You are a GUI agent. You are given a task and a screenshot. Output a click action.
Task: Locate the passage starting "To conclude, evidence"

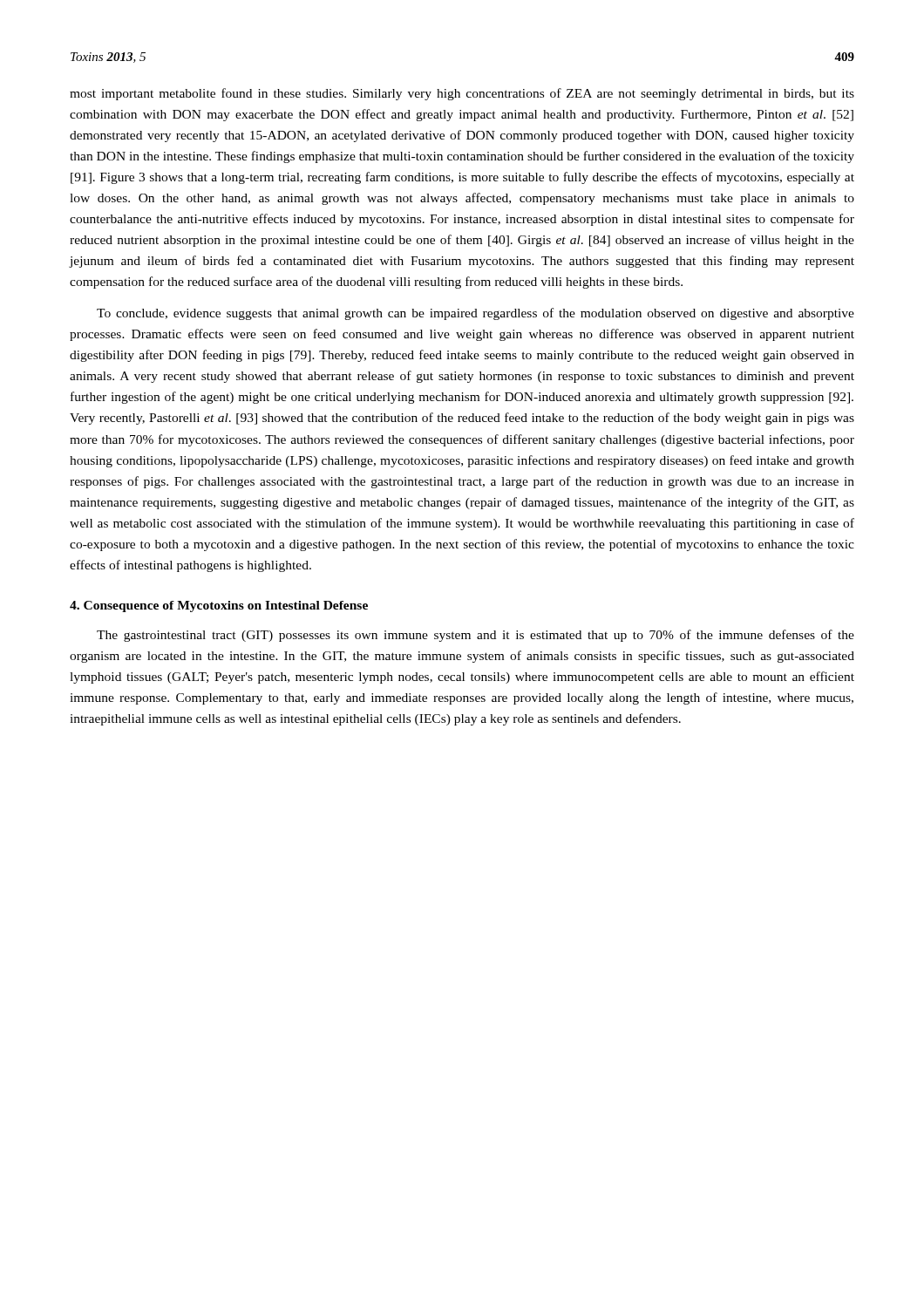pyautogui.click(x=462, y=439)
